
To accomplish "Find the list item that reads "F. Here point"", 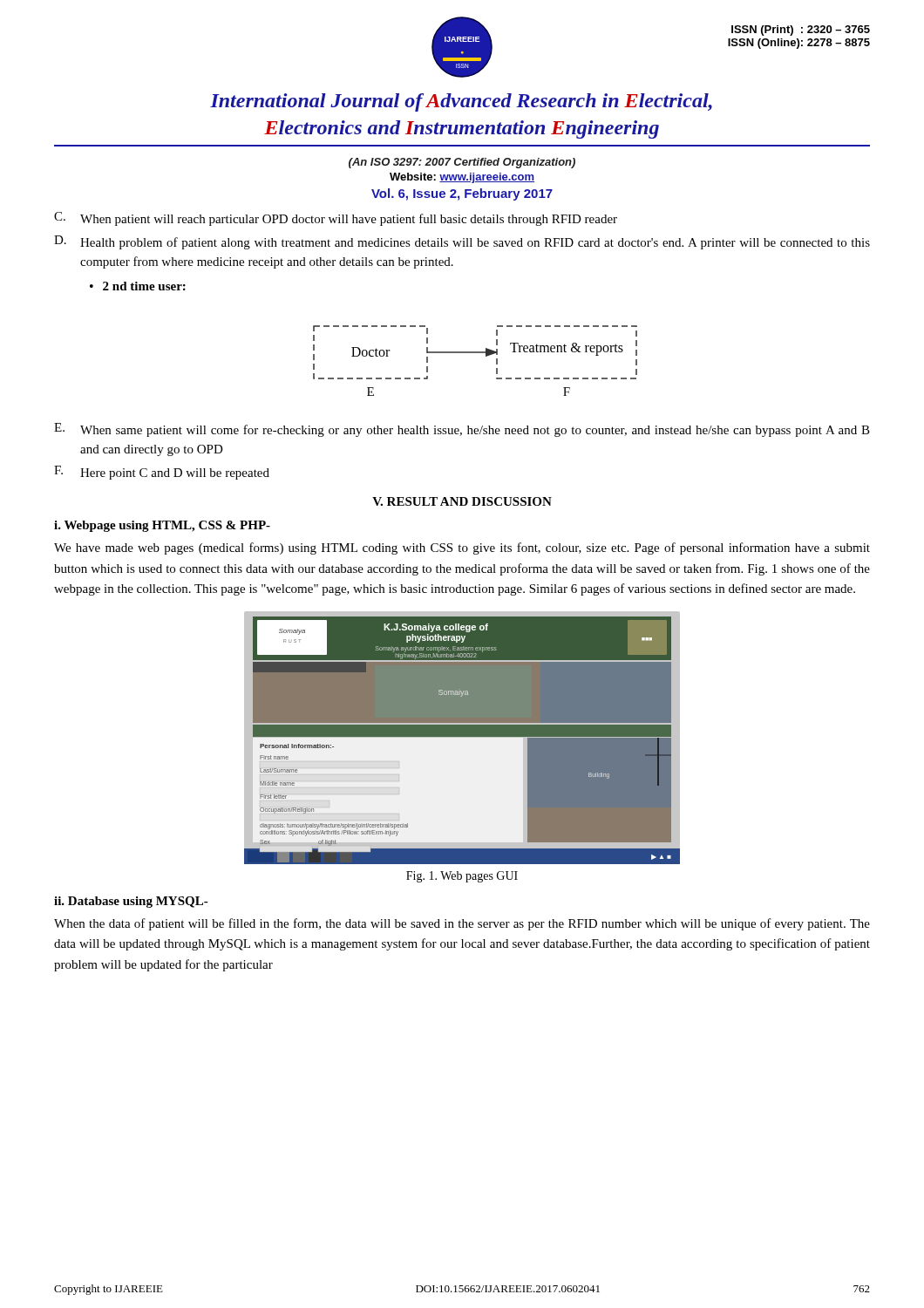I will click(x=162, y=473).
